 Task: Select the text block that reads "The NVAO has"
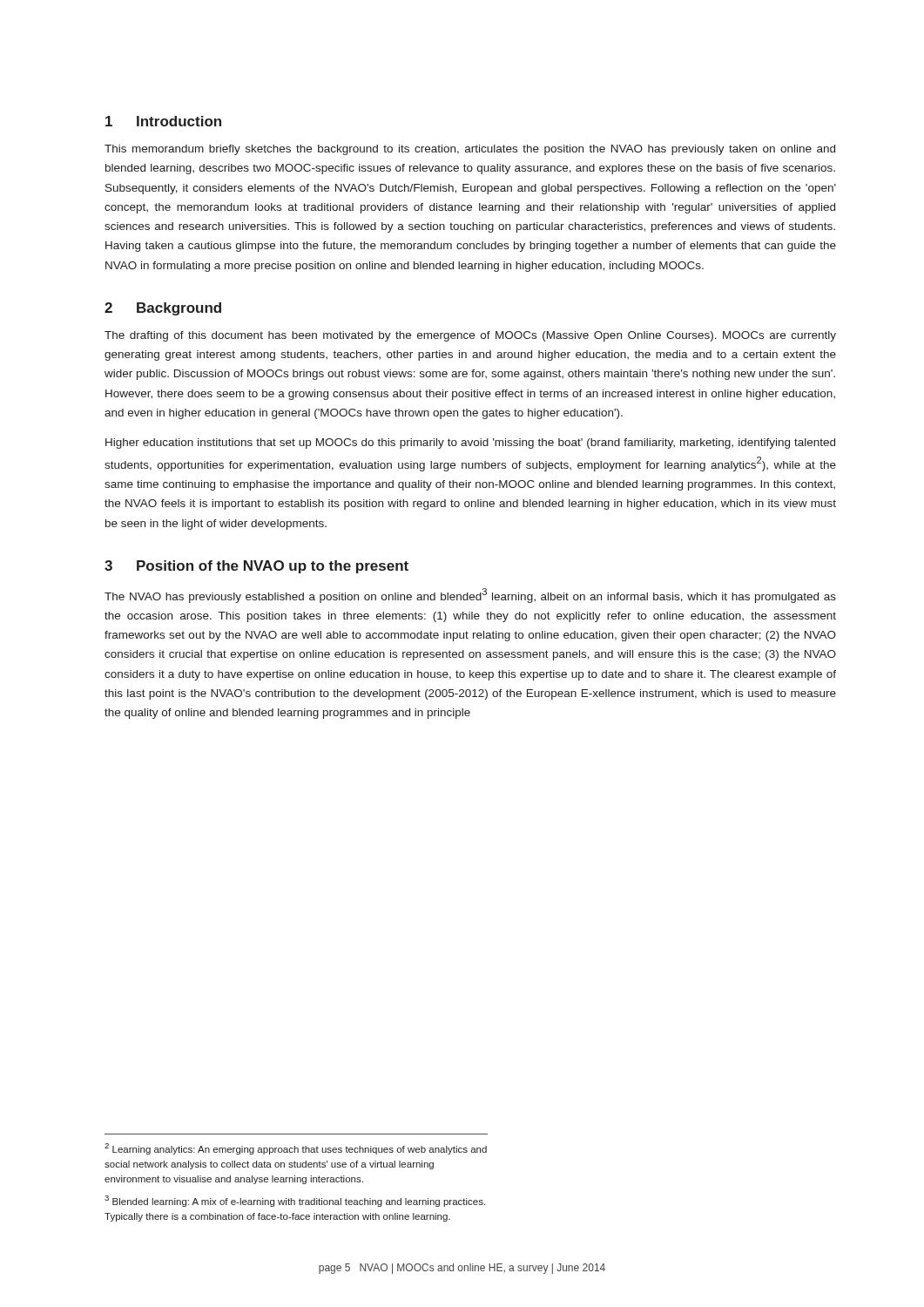[x=470, y=653]
